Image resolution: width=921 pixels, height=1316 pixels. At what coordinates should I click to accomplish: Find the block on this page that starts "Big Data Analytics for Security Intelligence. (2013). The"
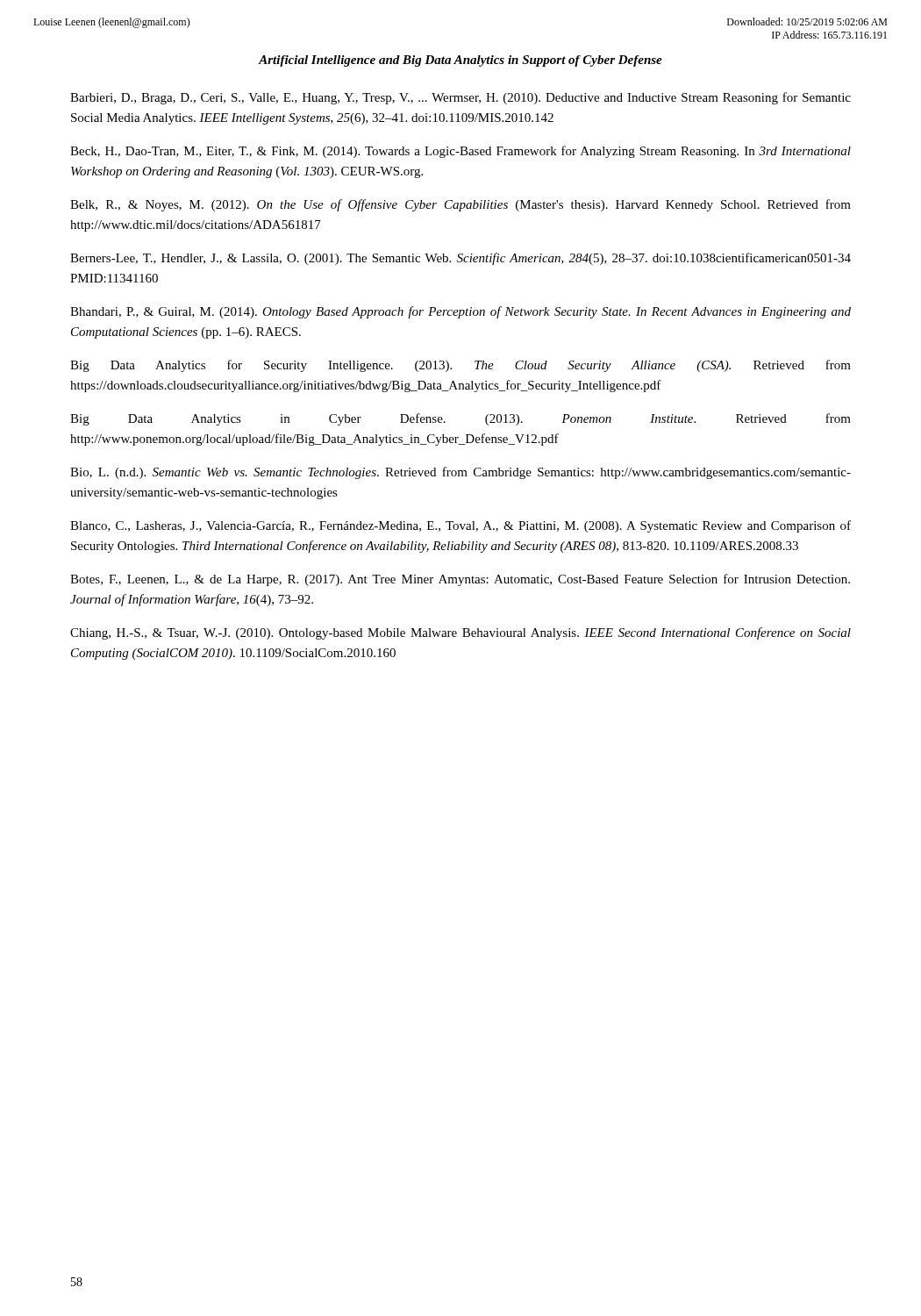pyautogui.click(x=460, y=375)
